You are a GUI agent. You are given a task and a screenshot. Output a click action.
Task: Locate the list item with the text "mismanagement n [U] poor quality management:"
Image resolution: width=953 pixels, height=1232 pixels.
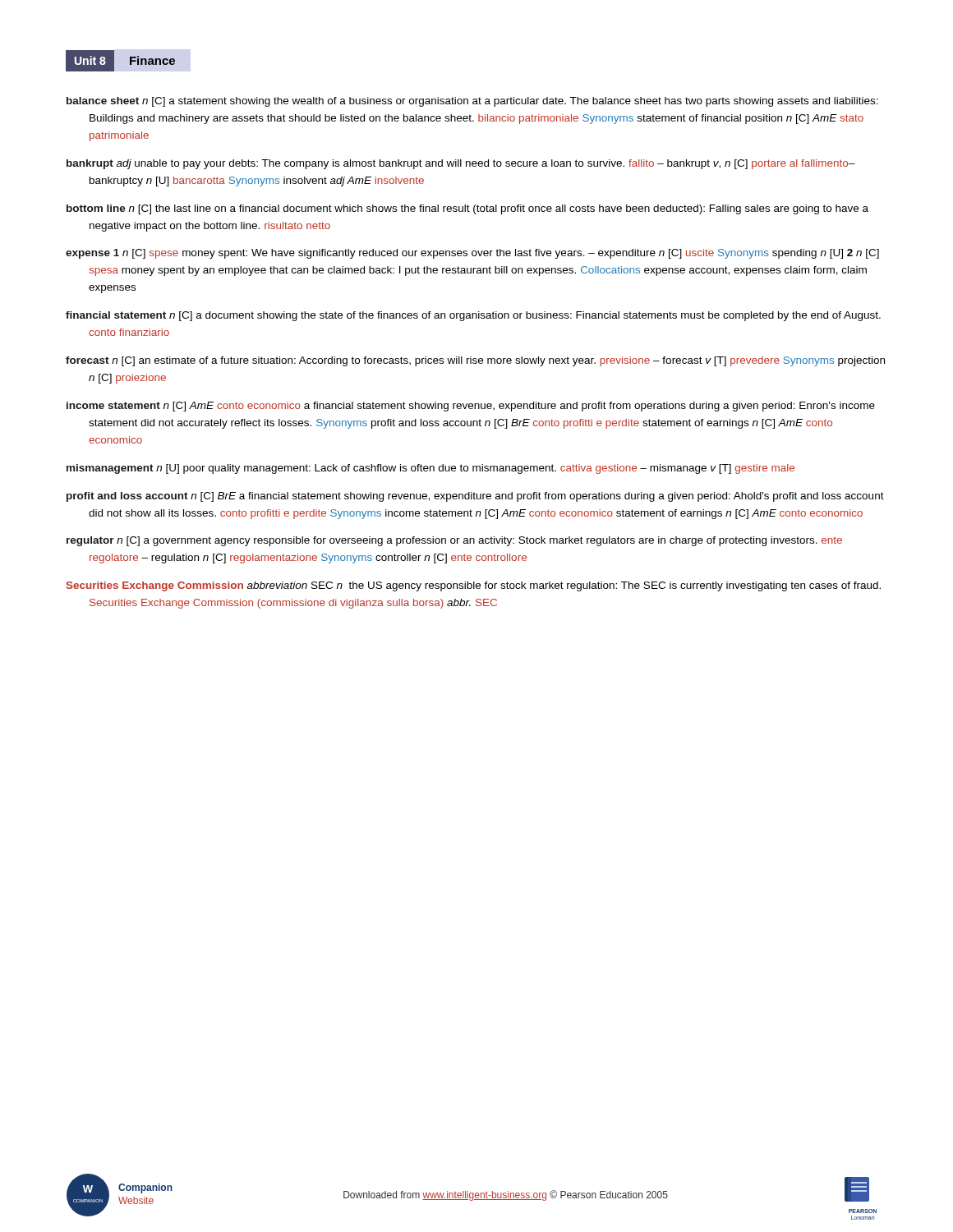(430, 467)
